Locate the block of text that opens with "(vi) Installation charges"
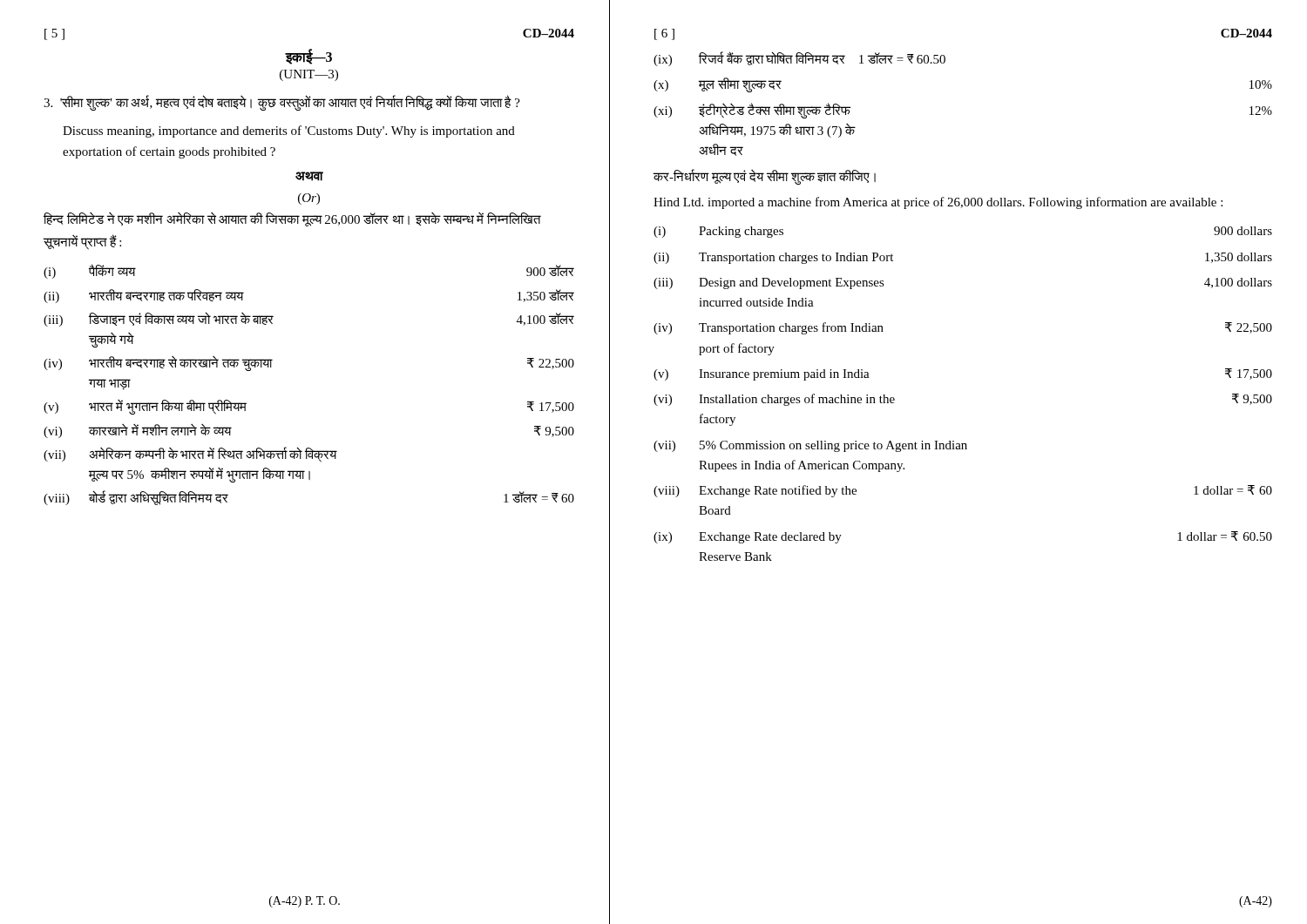Screen dimensions: 924x1307 (x=795, y=399)
